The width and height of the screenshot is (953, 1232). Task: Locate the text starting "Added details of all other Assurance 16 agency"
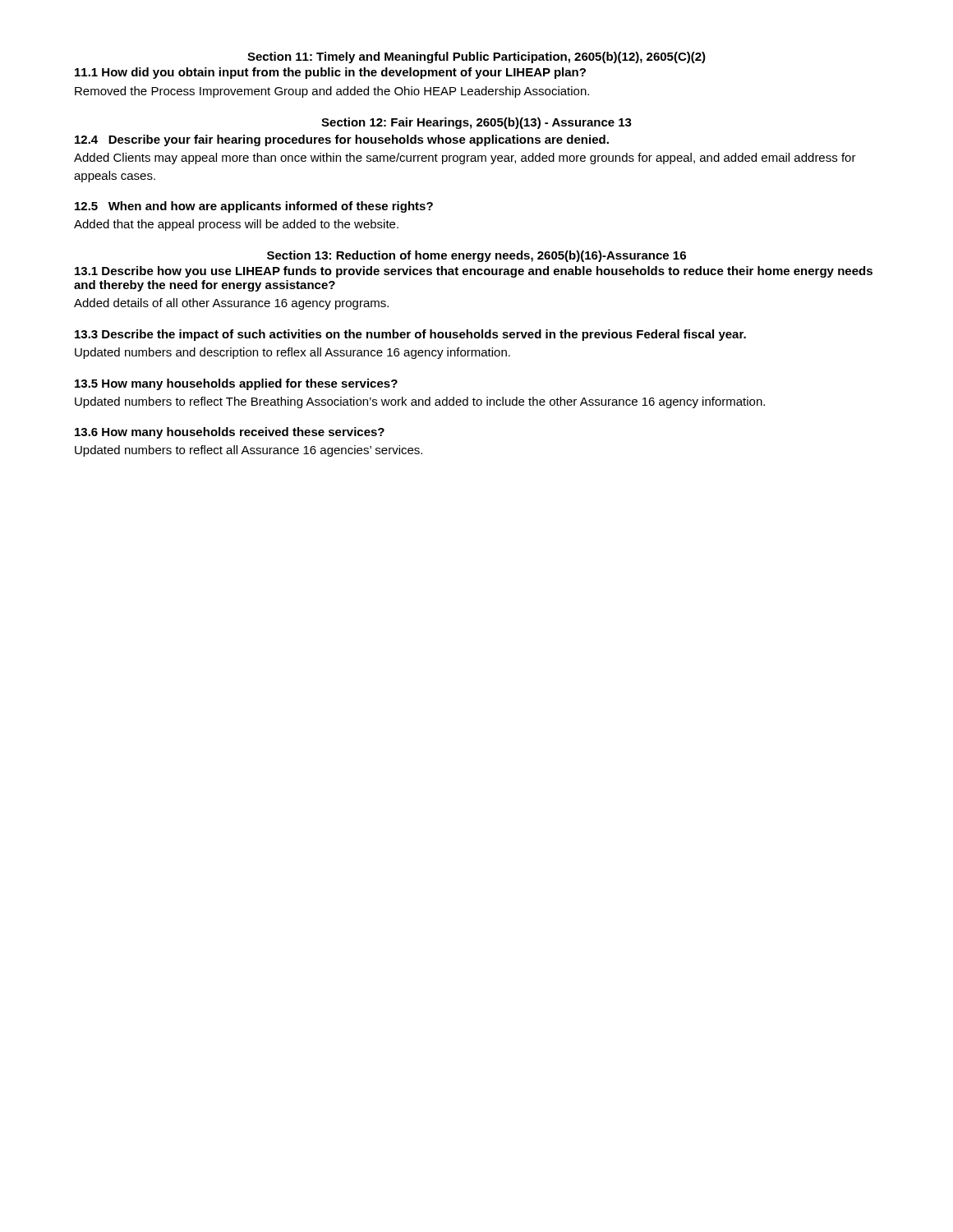[232, 303]
